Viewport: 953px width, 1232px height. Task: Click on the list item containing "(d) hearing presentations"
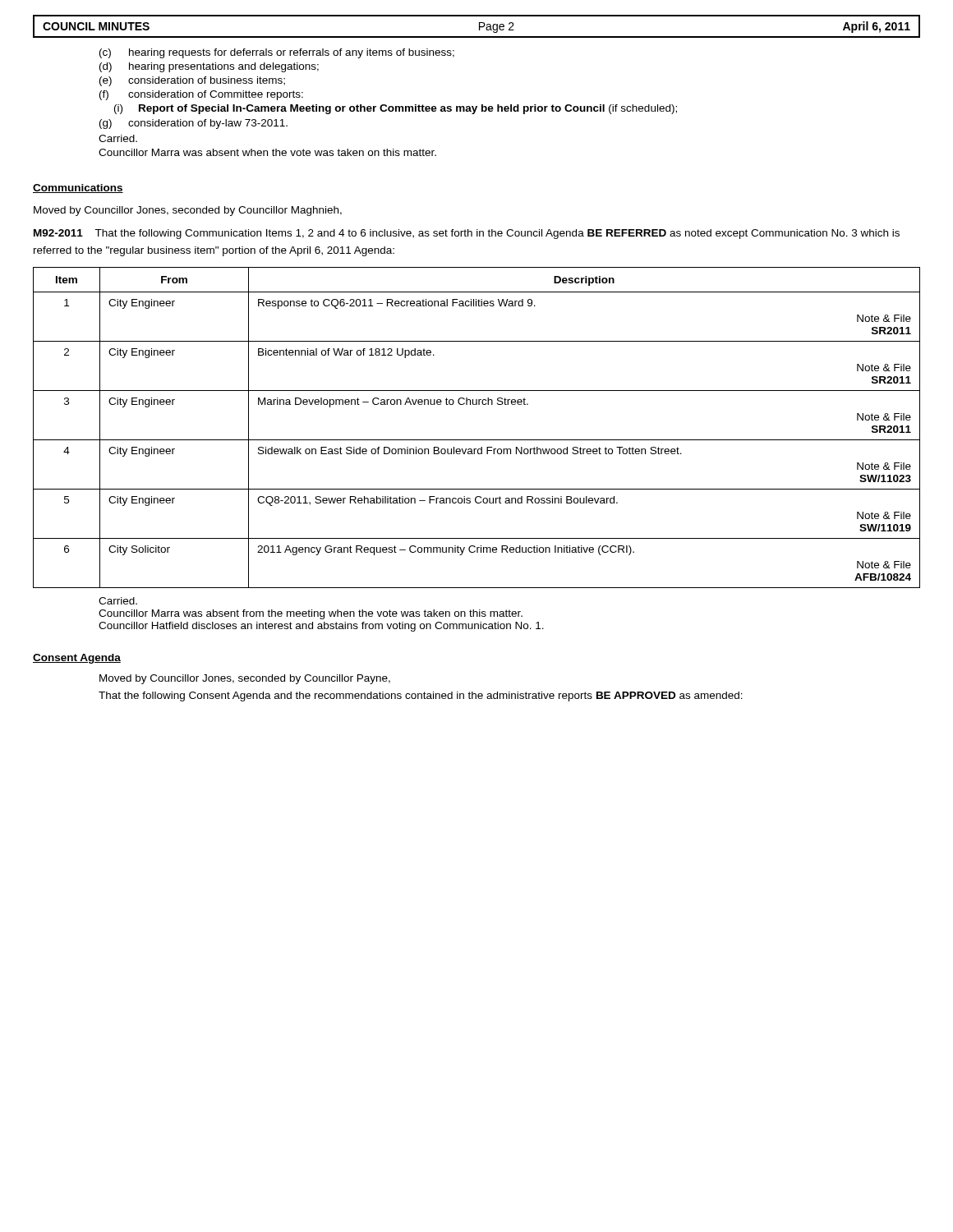(x=209, y=66)
